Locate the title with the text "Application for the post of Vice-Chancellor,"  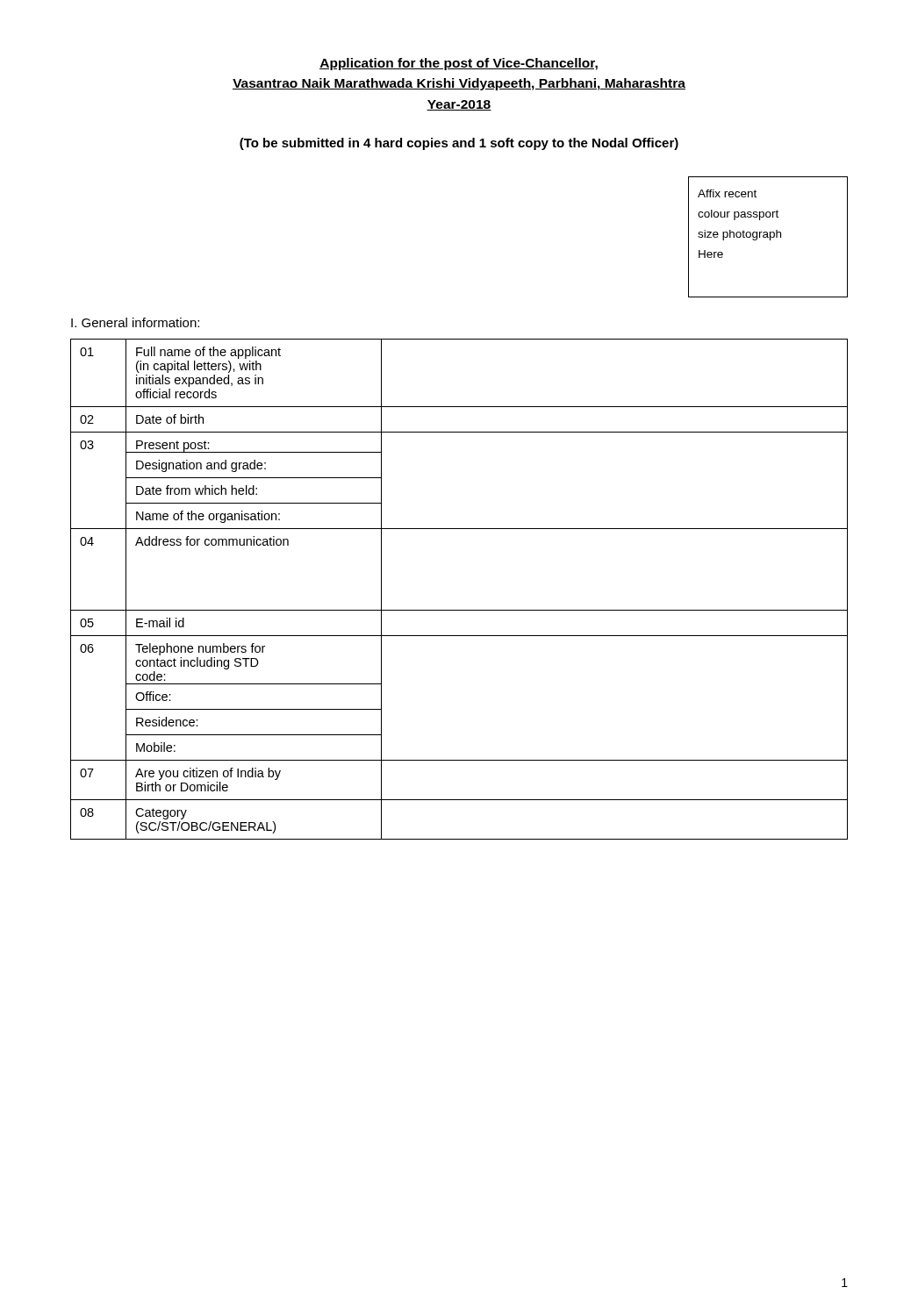459,83
